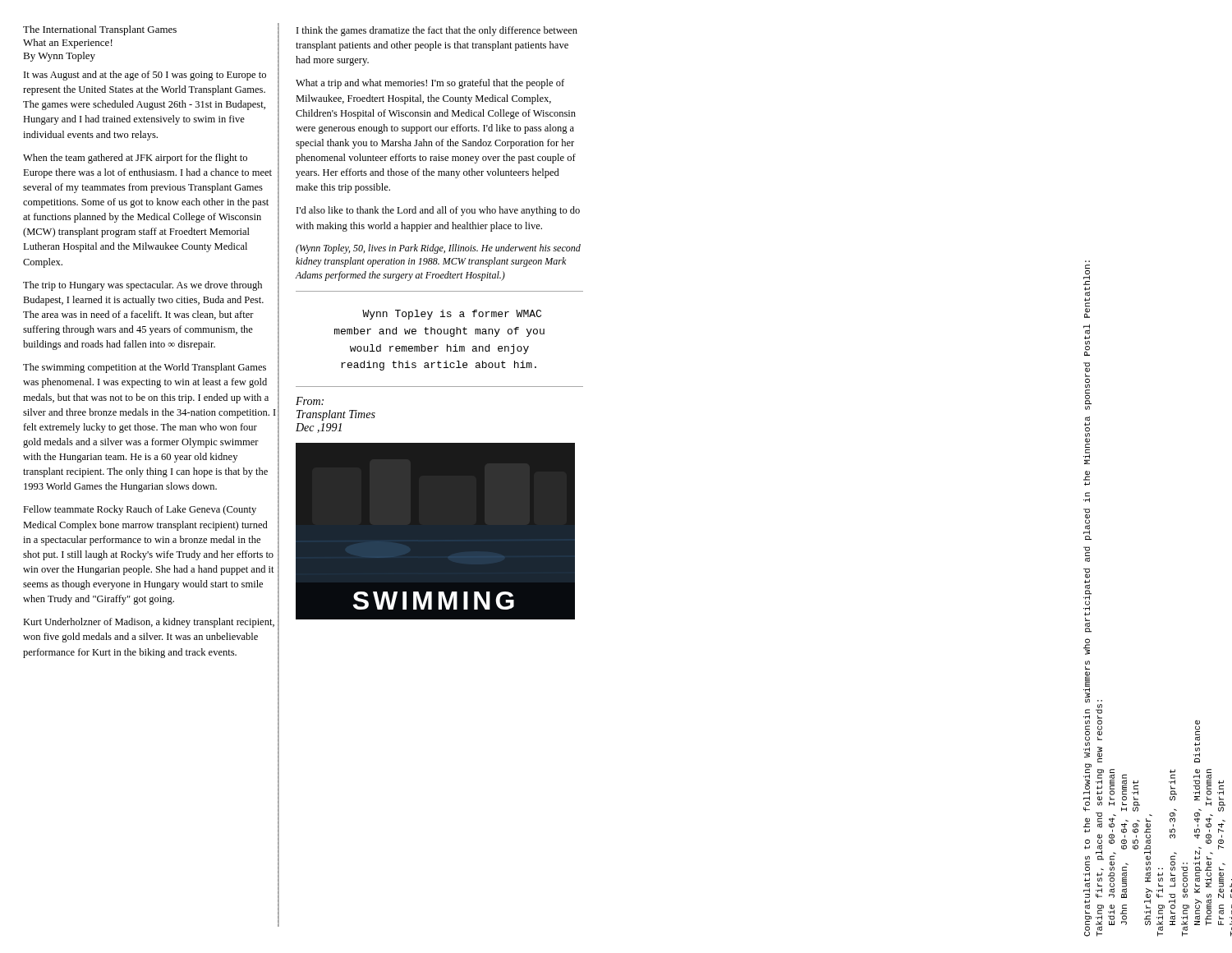1232x953 pixels.
Task: Where is the passage that starts "I'd also like to thank the Lord"?
Action: [438, 218]
